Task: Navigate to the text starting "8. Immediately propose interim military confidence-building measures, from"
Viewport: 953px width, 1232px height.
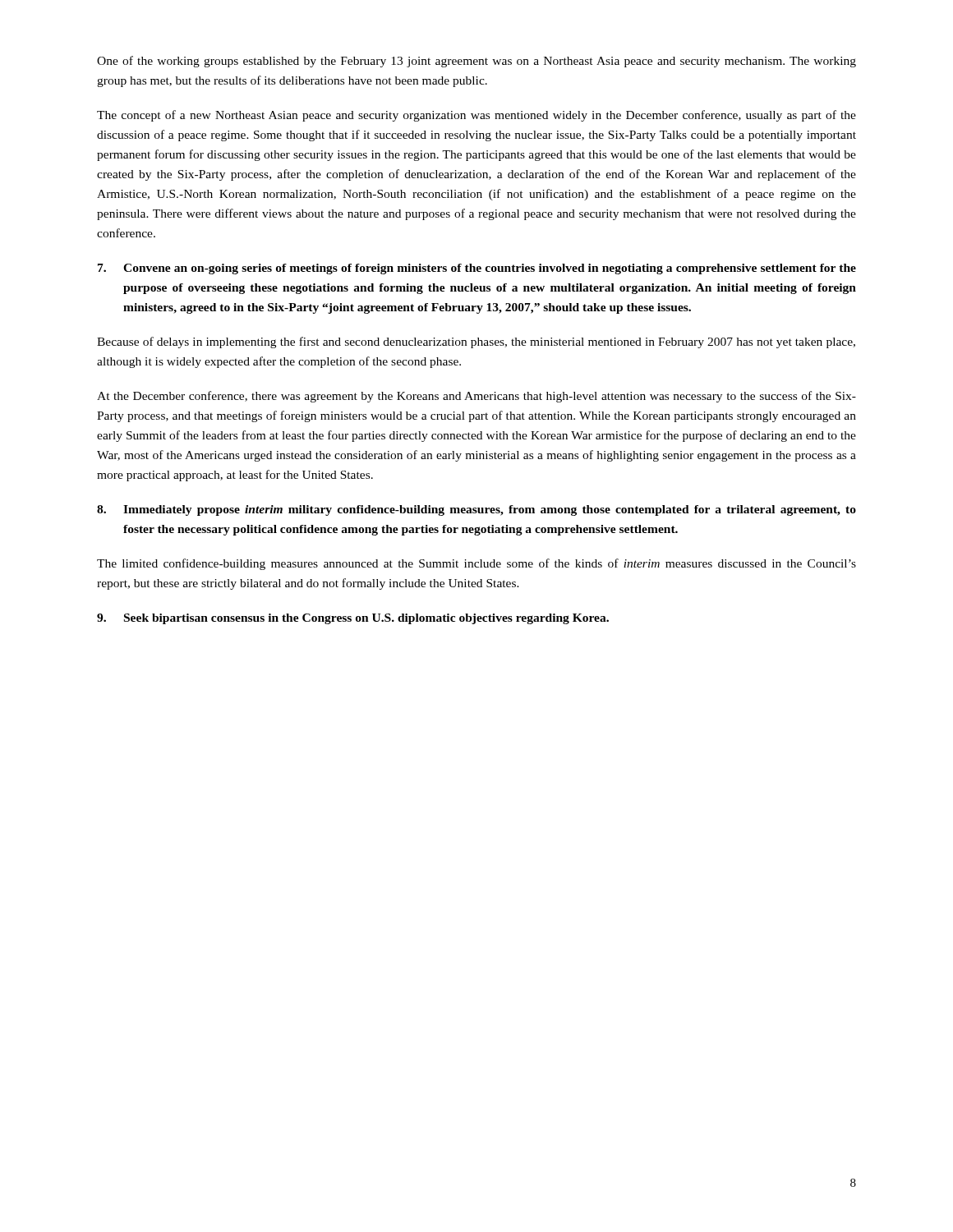Action: click(476, 519)
